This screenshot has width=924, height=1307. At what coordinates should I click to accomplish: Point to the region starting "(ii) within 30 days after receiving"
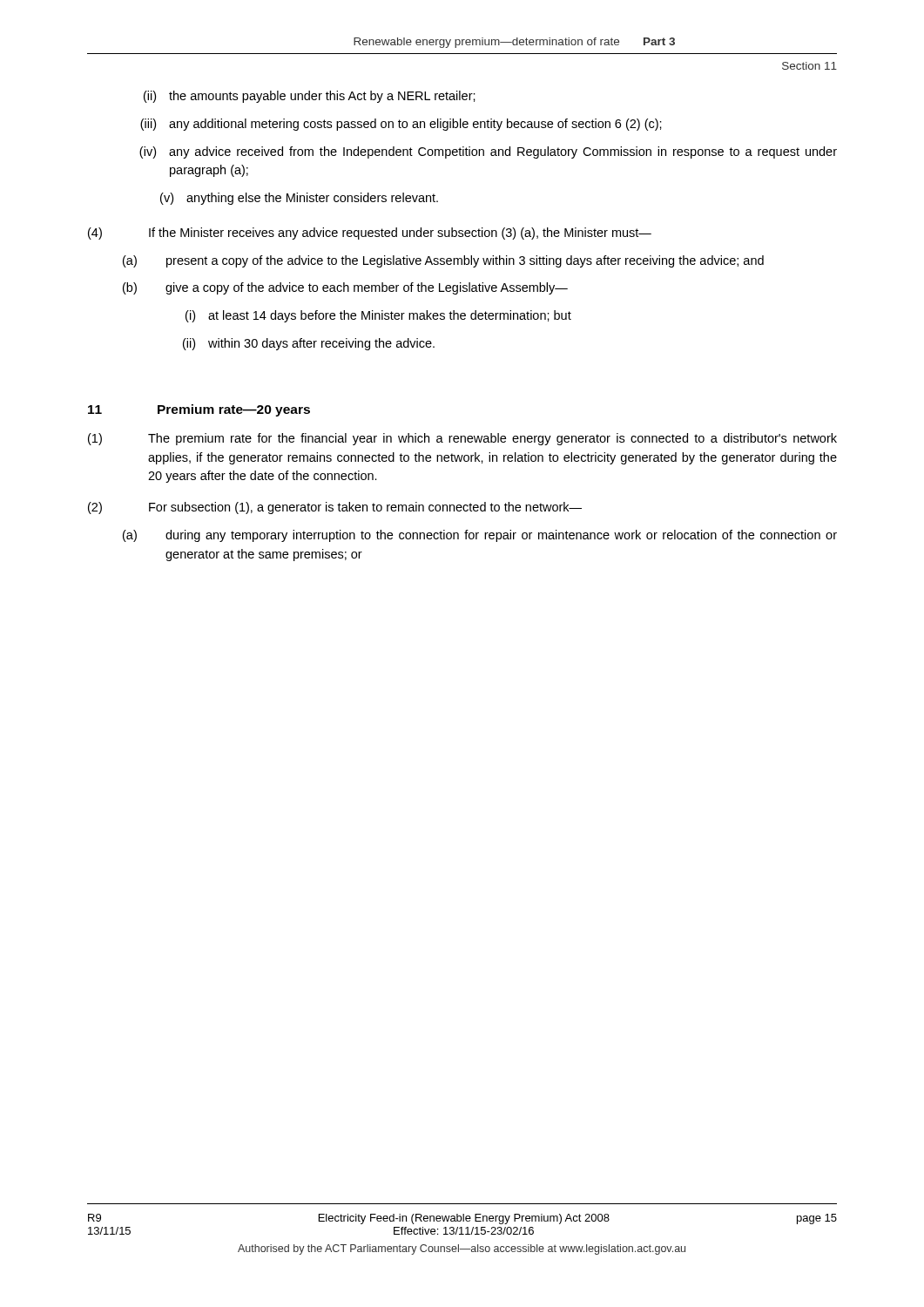(x=309, y=344)
